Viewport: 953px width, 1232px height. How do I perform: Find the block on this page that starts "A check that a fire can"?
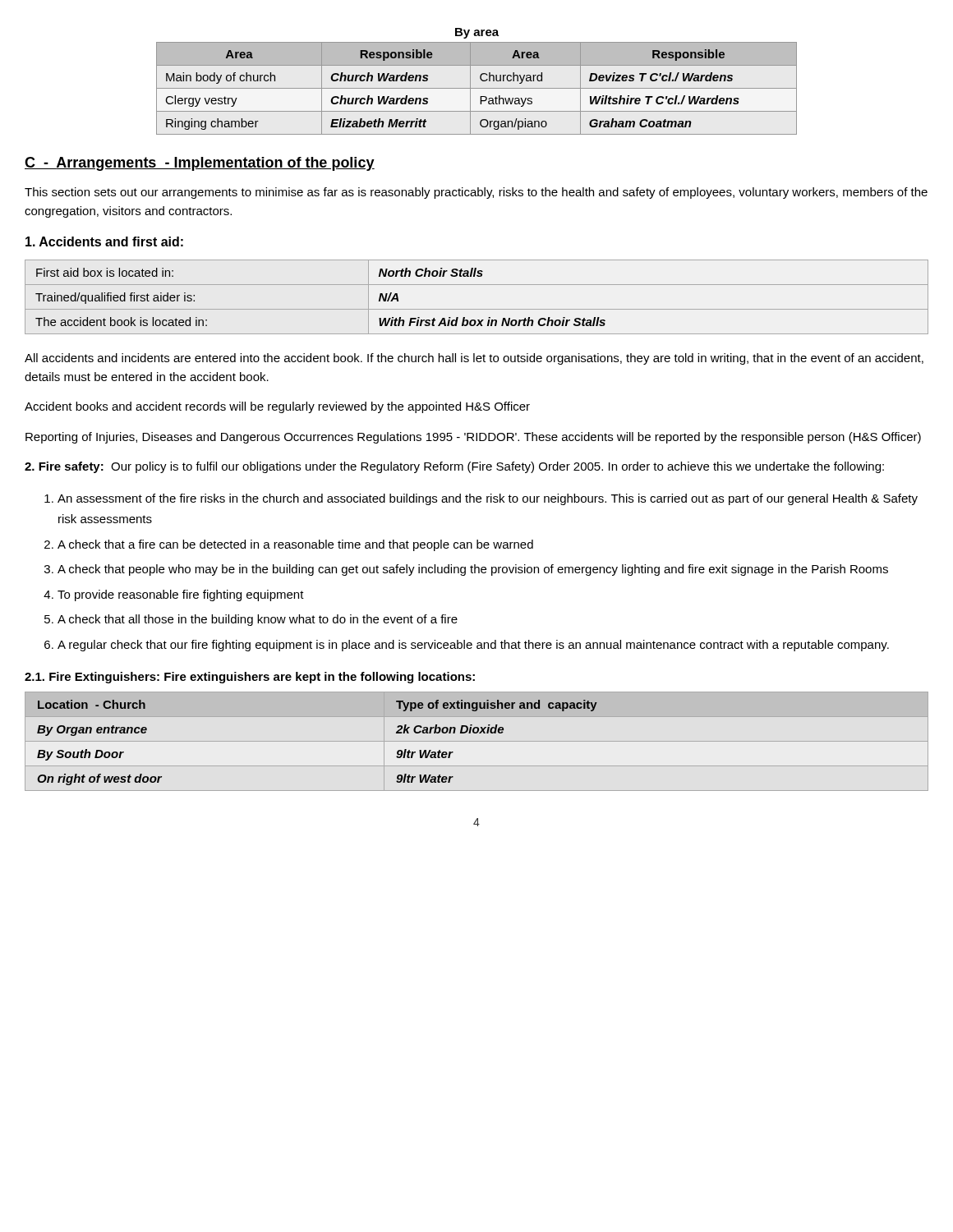coord(296,544)
